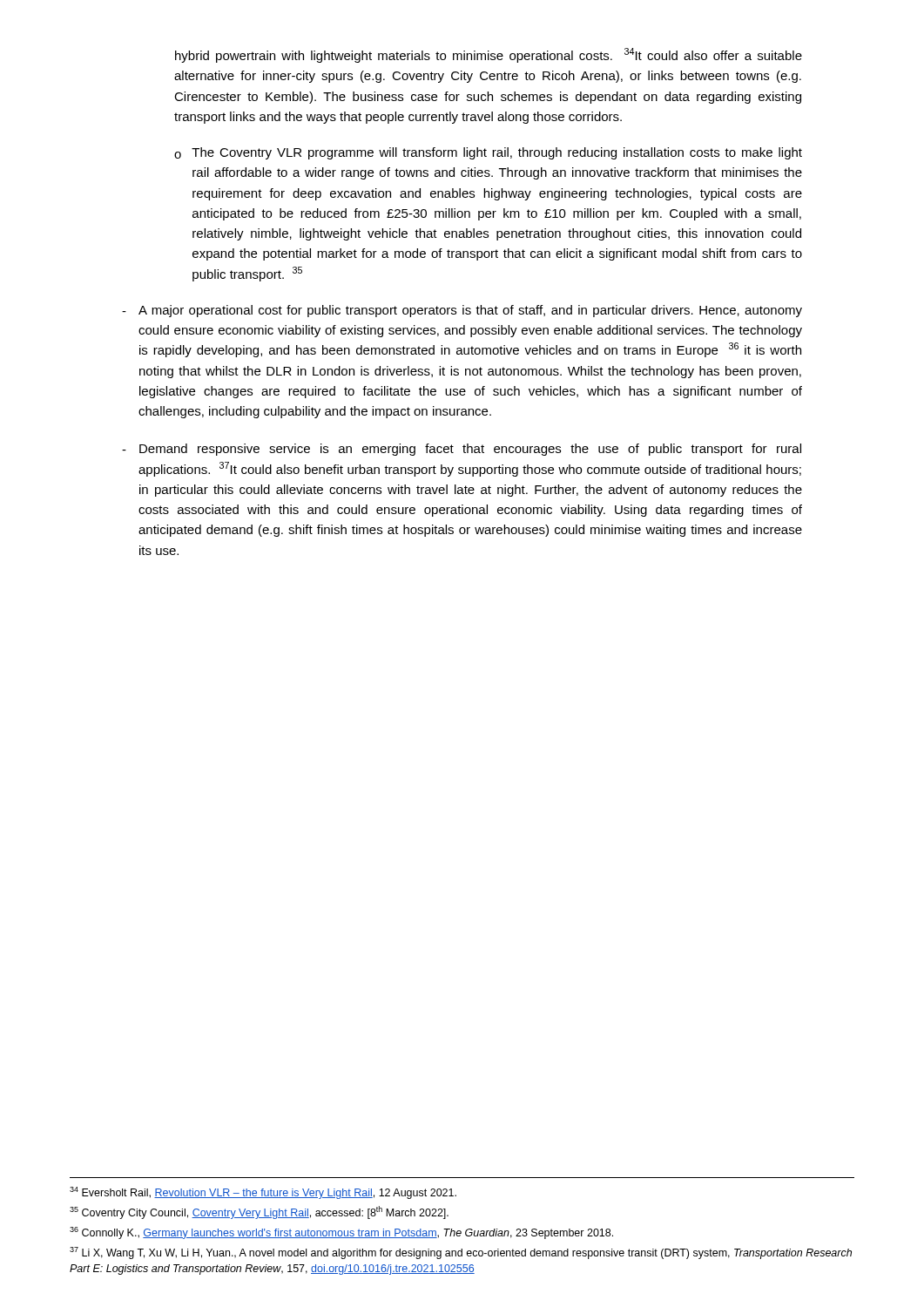The height and width of the screenshot is (1307, 924).
Task: Click on the list item with the text "- A major operational cost for public"
Action: coord(462,360)
